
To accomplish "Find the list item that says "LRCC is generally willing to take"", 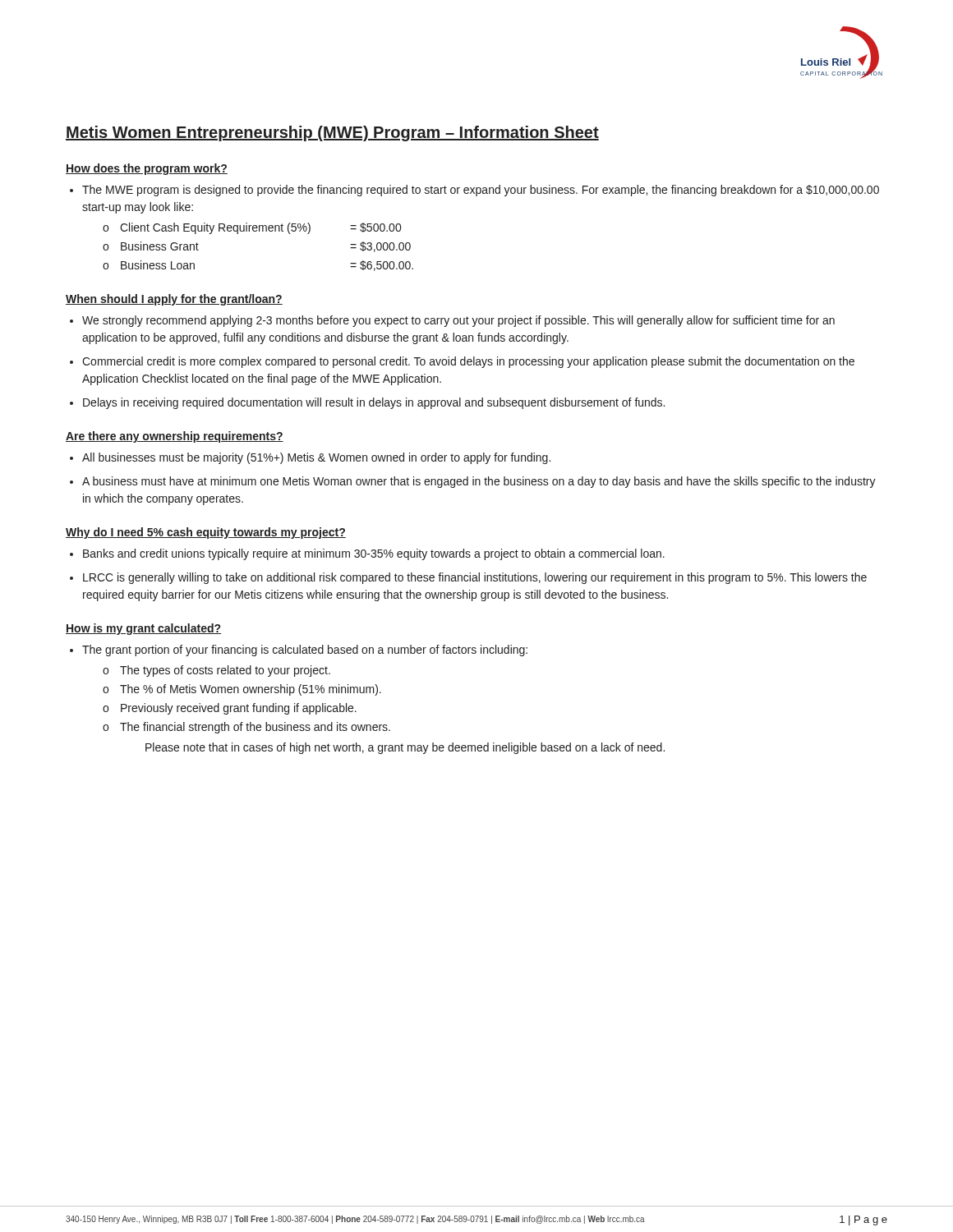I will (475, 586).
